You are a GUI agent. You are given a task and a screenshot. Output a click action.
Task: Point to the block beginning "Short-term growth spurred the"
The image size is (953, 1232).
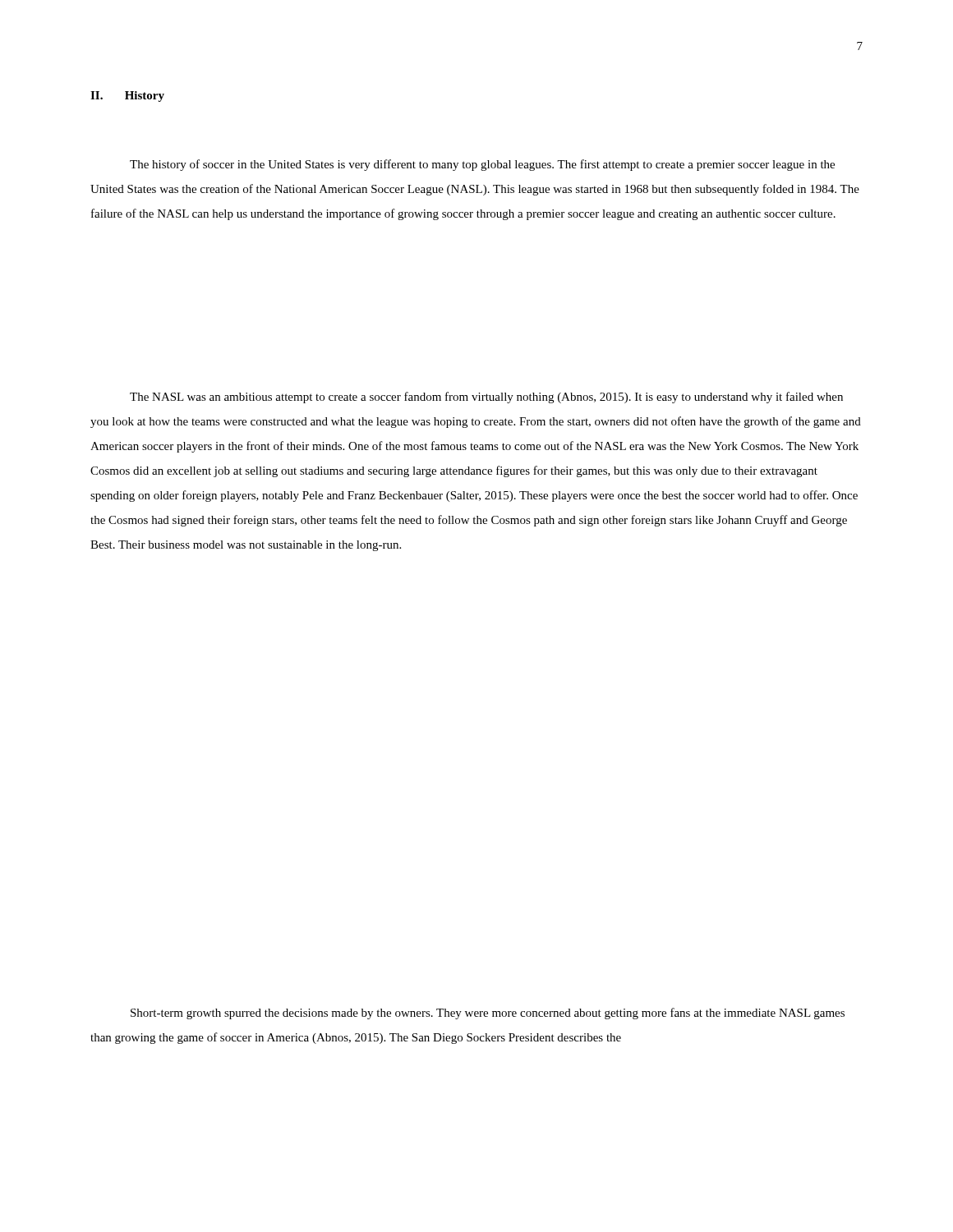tap(476, 1025)
